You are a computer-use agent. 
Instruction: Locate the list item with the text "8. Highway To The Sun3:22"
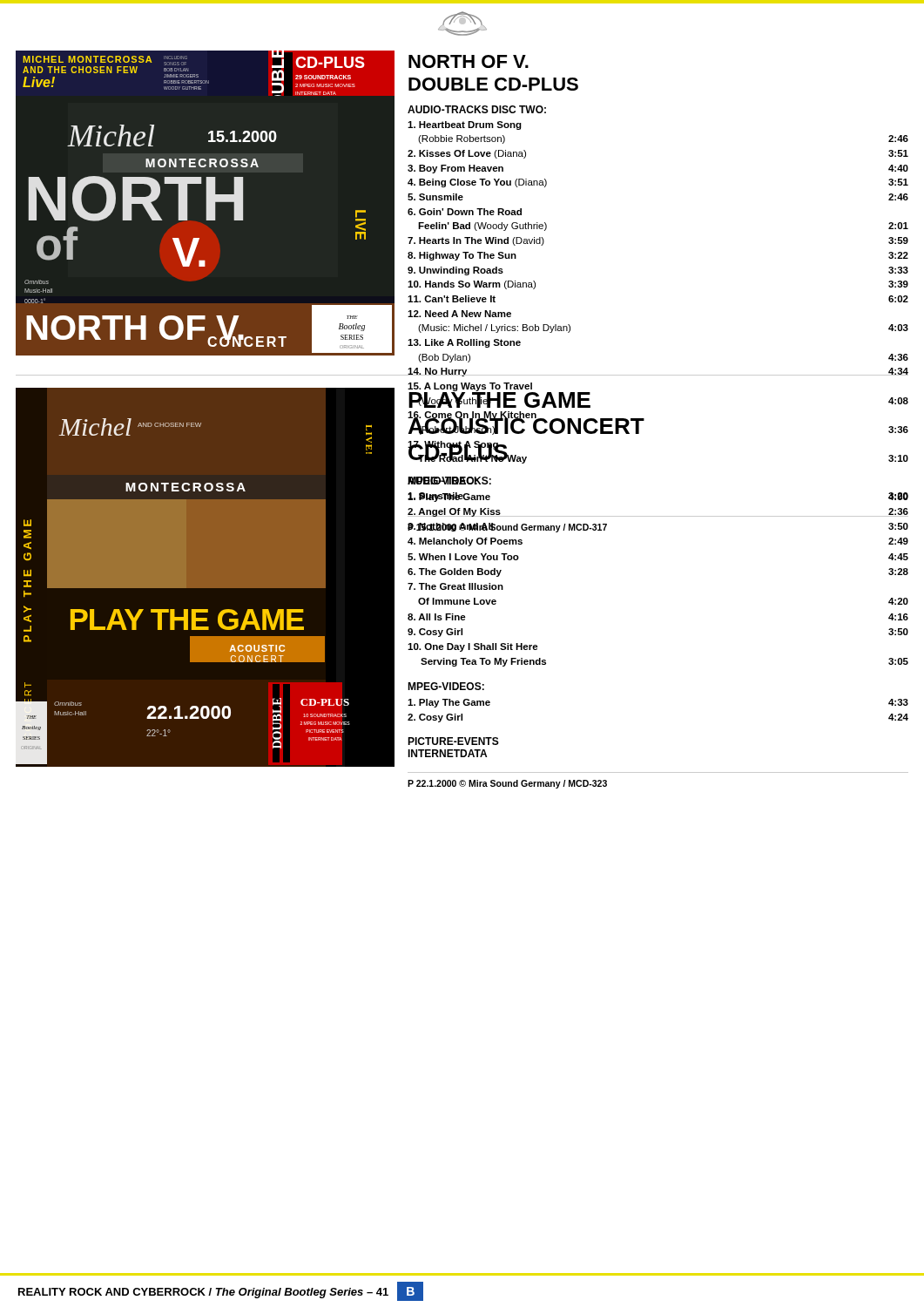pos(469,256)
